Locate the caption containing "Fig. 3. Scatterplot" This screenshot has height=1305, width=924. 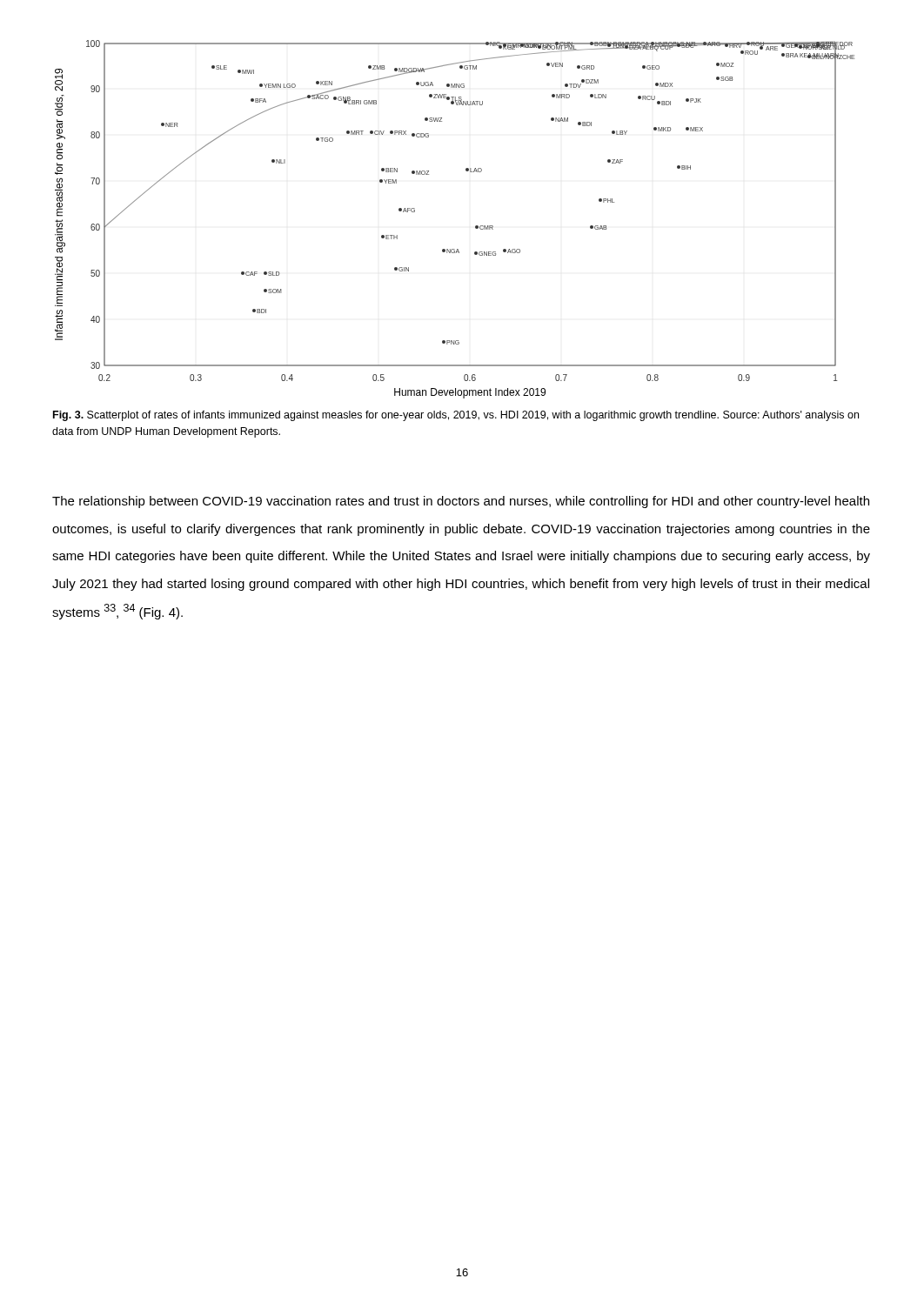(456, 423)
